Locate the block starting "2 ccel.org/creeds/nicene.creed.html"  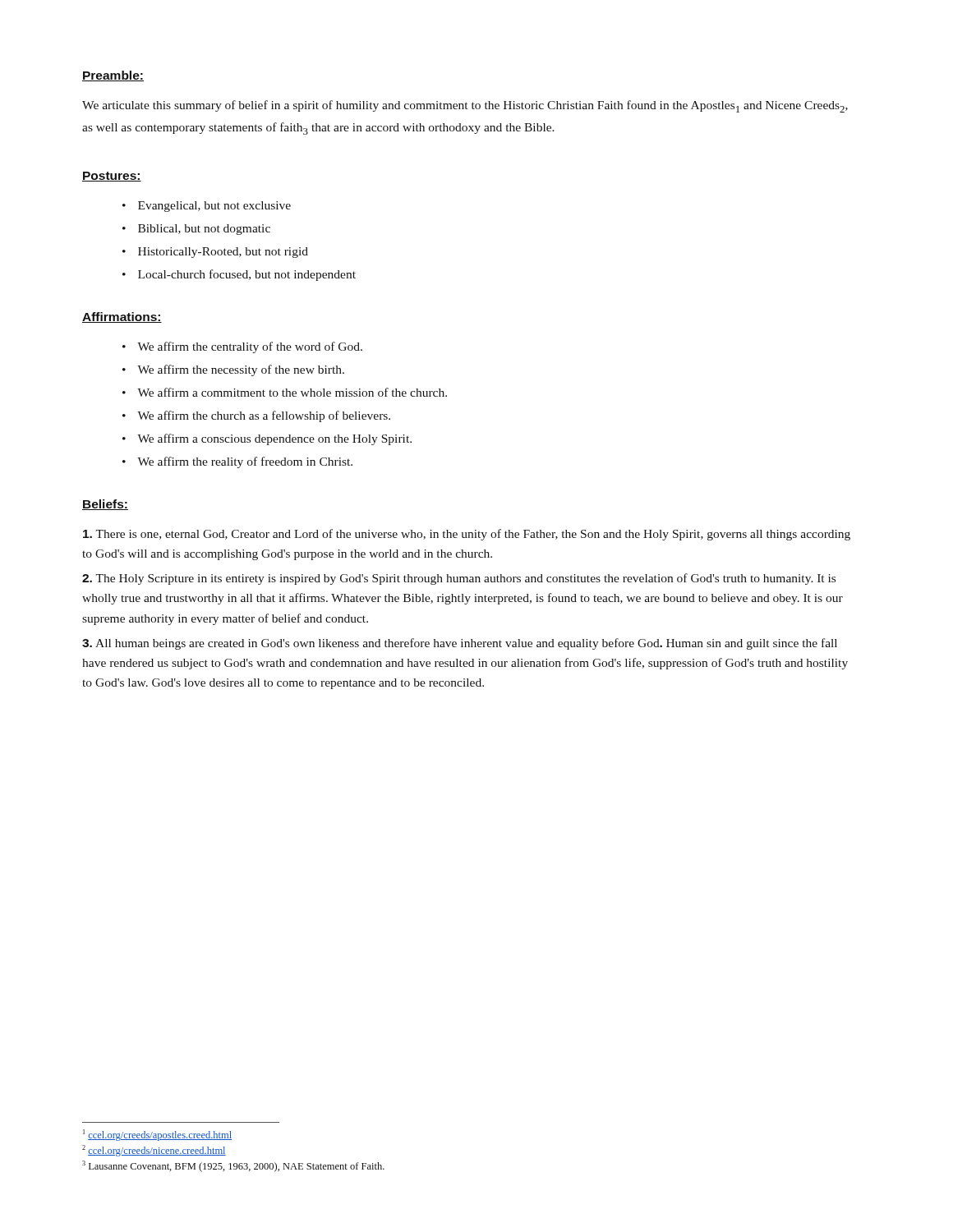point(154,1151)
